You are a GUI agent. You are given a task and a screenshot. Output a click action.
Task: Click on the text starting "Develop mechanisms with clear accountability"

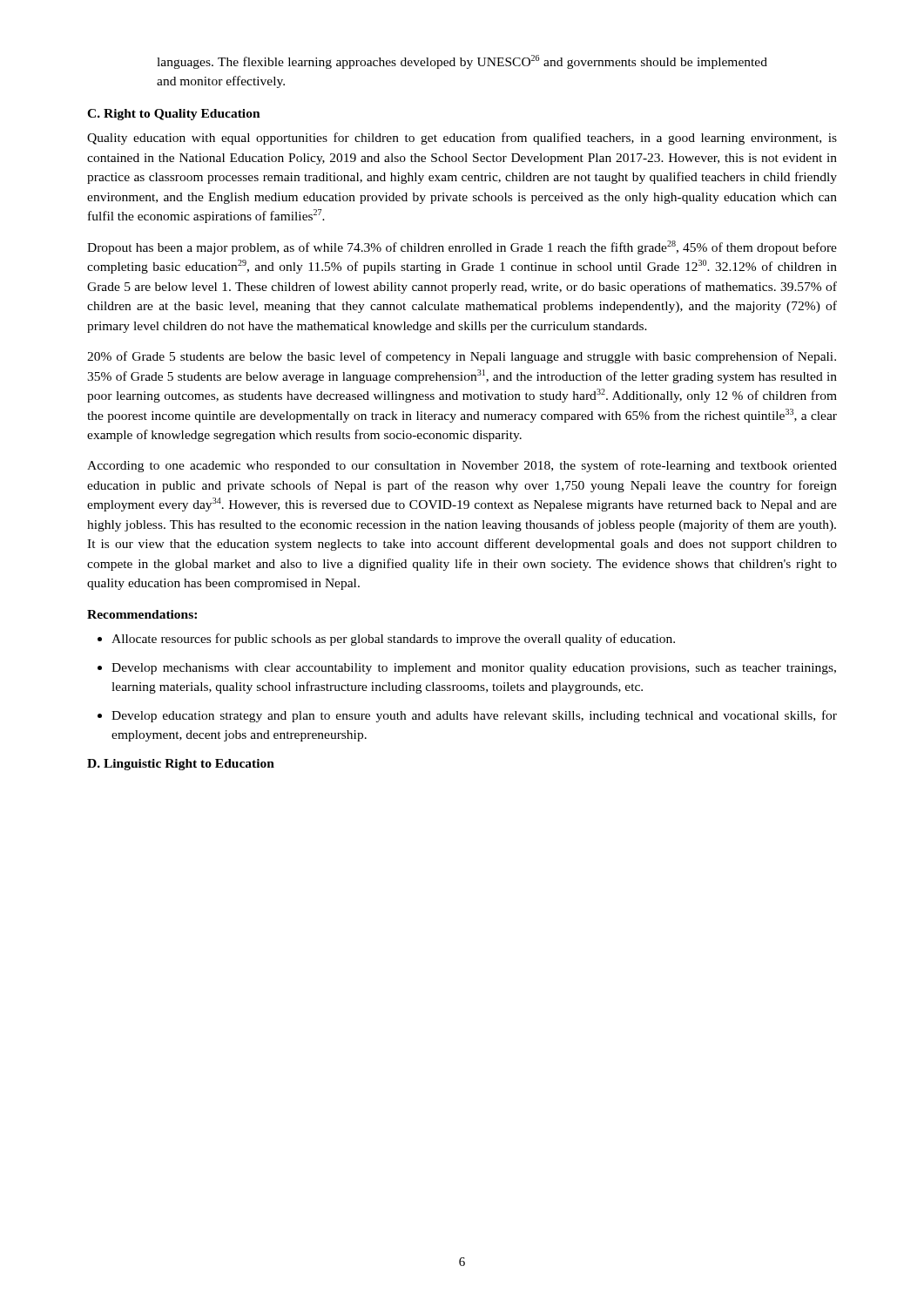pyautogui.click(x=474, y=677)
